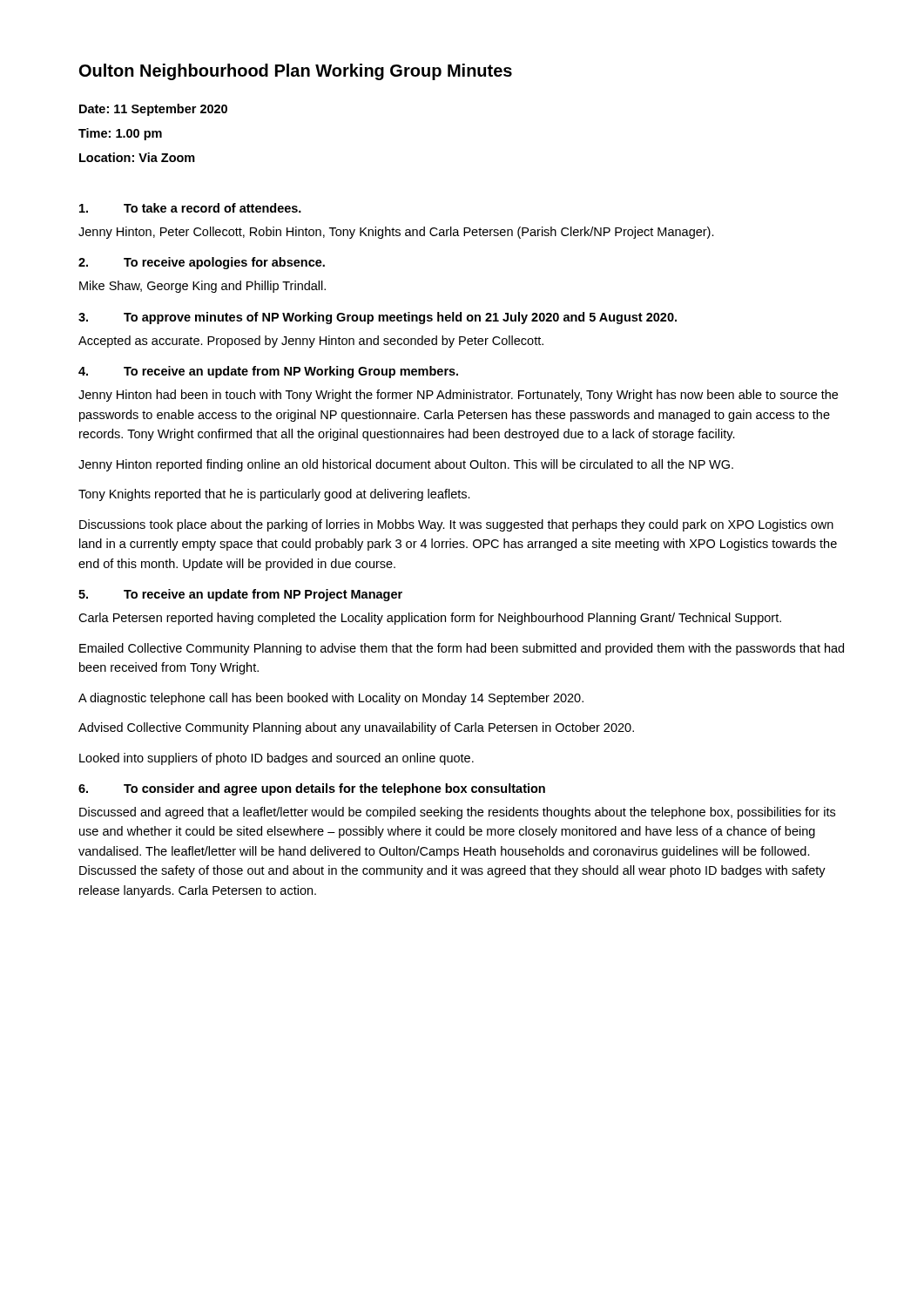Screen dimensions: 1307x924
Task: Where is the passage that starts "Emailed Collective Community Planning to advise them"?
Action: [x=462, y=658]
